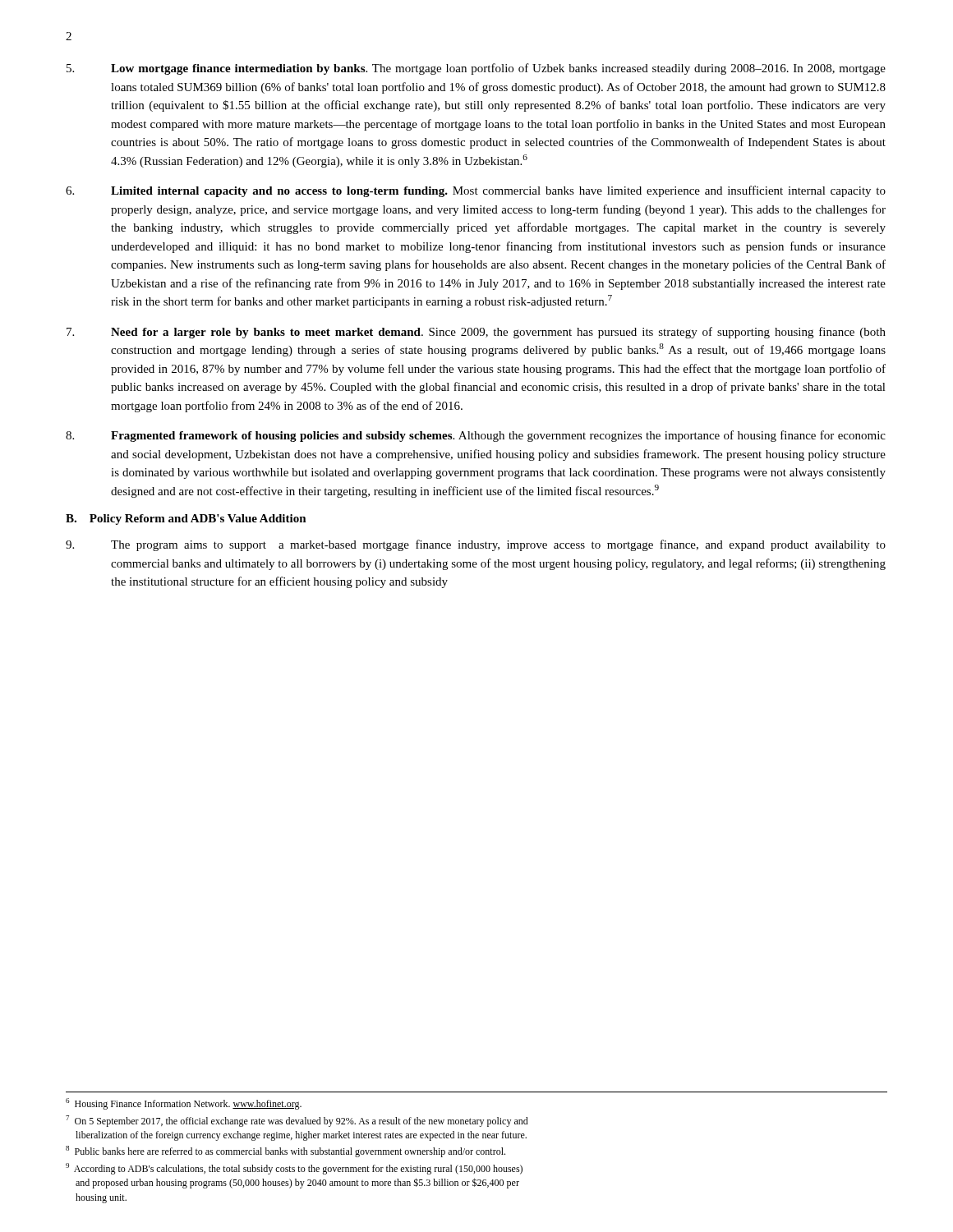Find the text starting "9 According to ADB's calculations, the"
This screenshot has height=1232, width=953.
coord(294,1182)
